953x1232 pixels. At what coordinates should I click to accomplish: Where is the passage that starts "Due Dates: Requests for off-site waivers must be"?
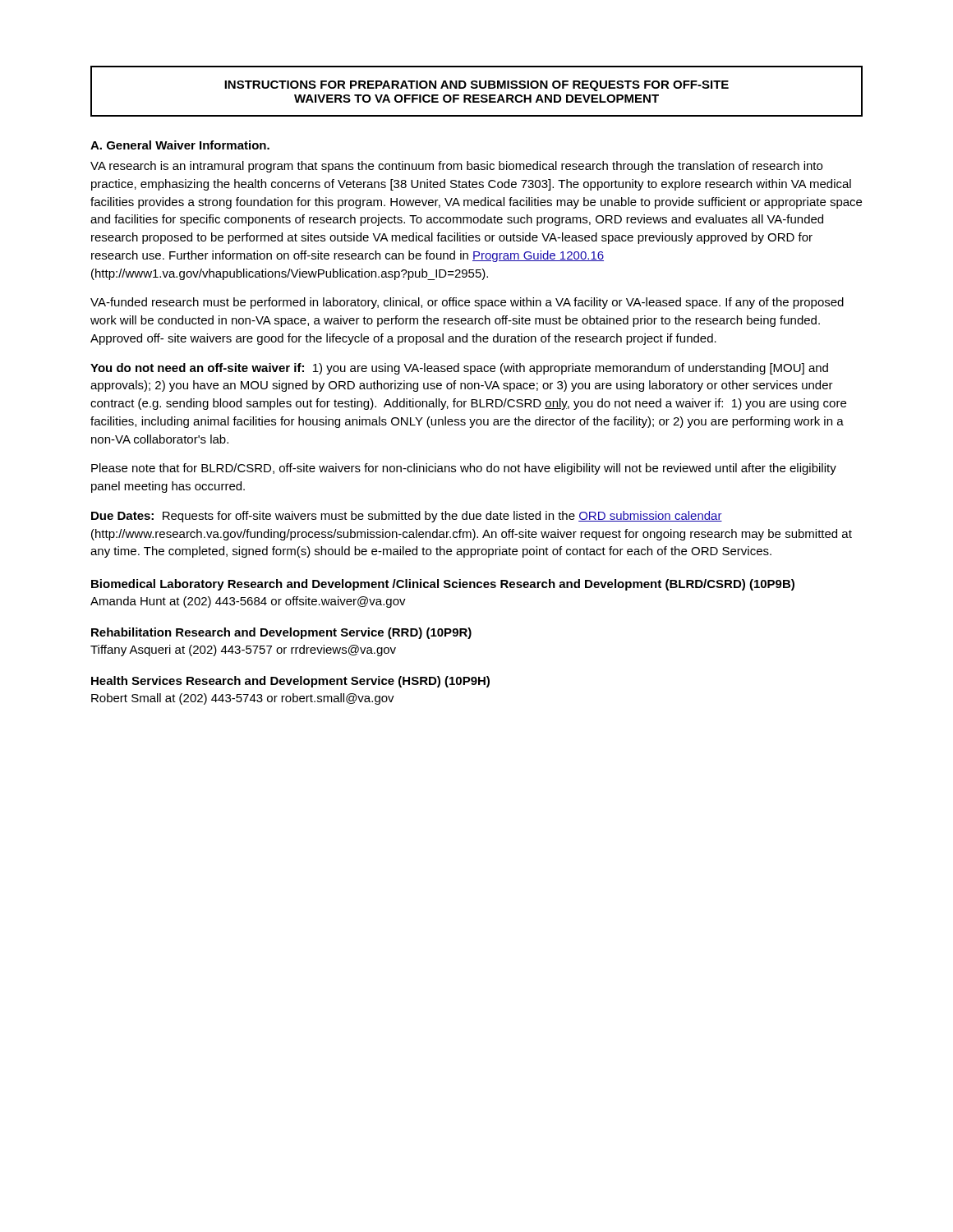coord(471,533)
